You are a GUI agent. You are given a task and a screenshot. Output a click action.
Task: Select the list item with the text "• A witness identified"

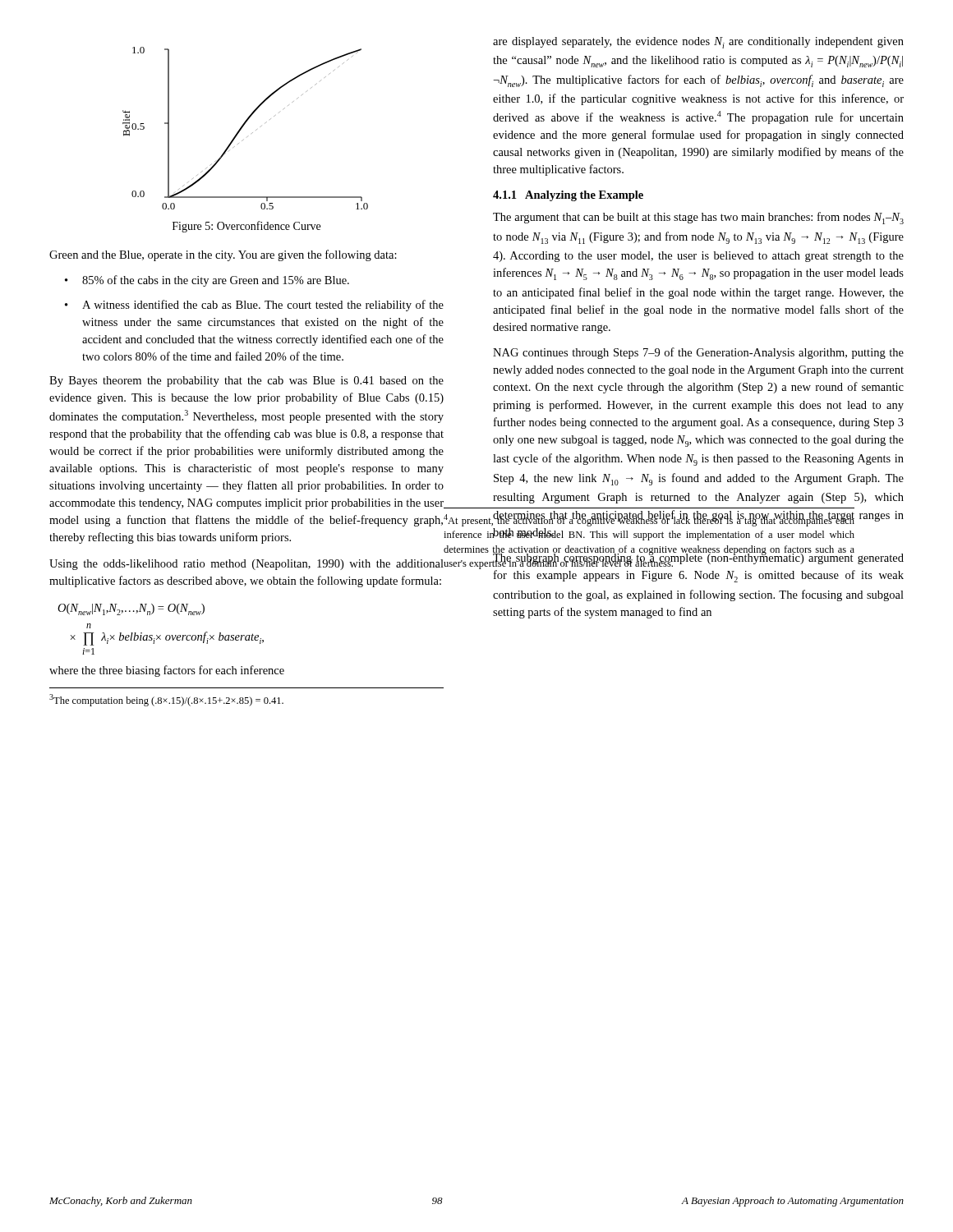click(x=254, y=331)
